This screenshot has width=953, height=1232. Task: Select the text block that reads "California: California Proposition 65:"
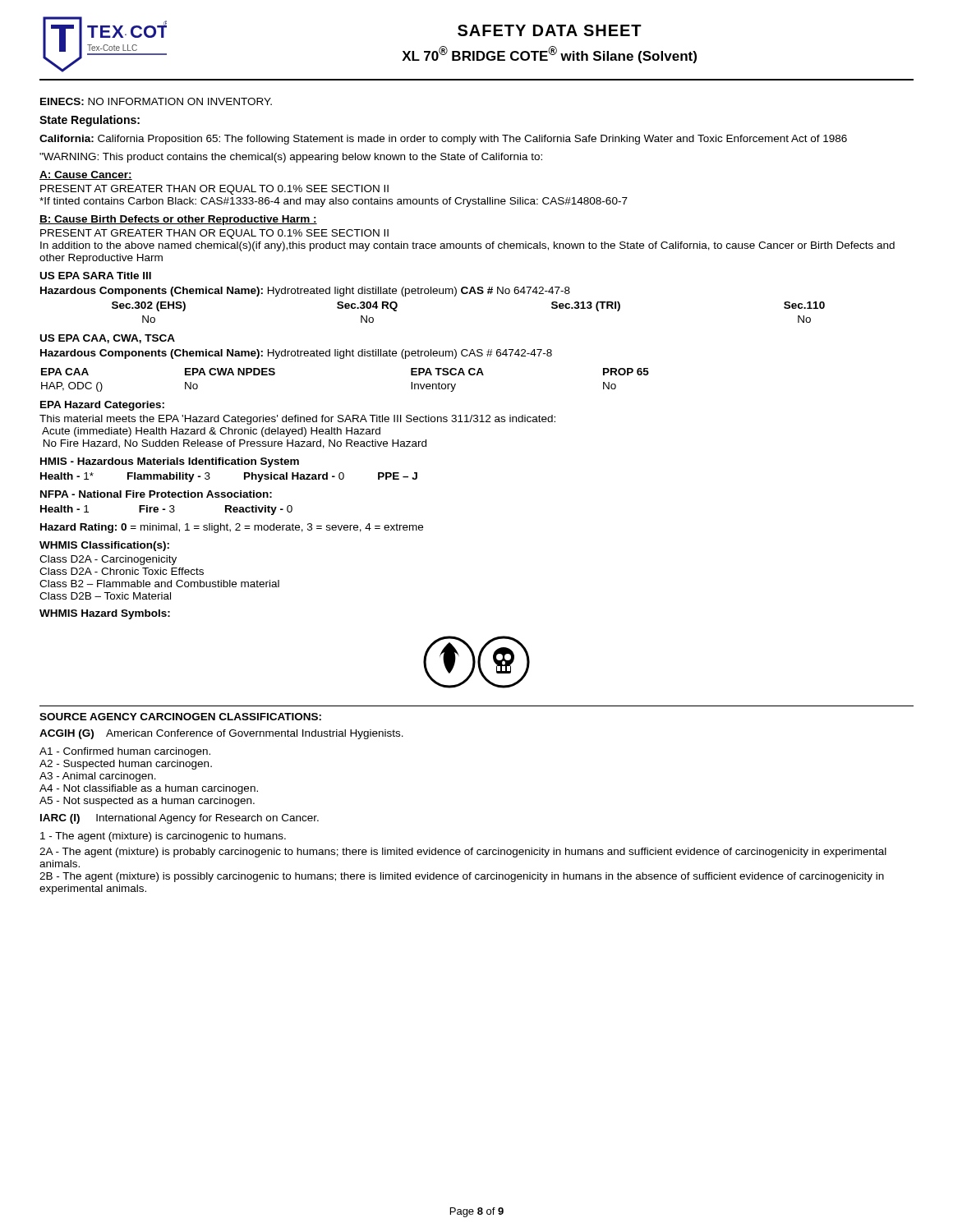pyautogui.click(x=443, y=138)
